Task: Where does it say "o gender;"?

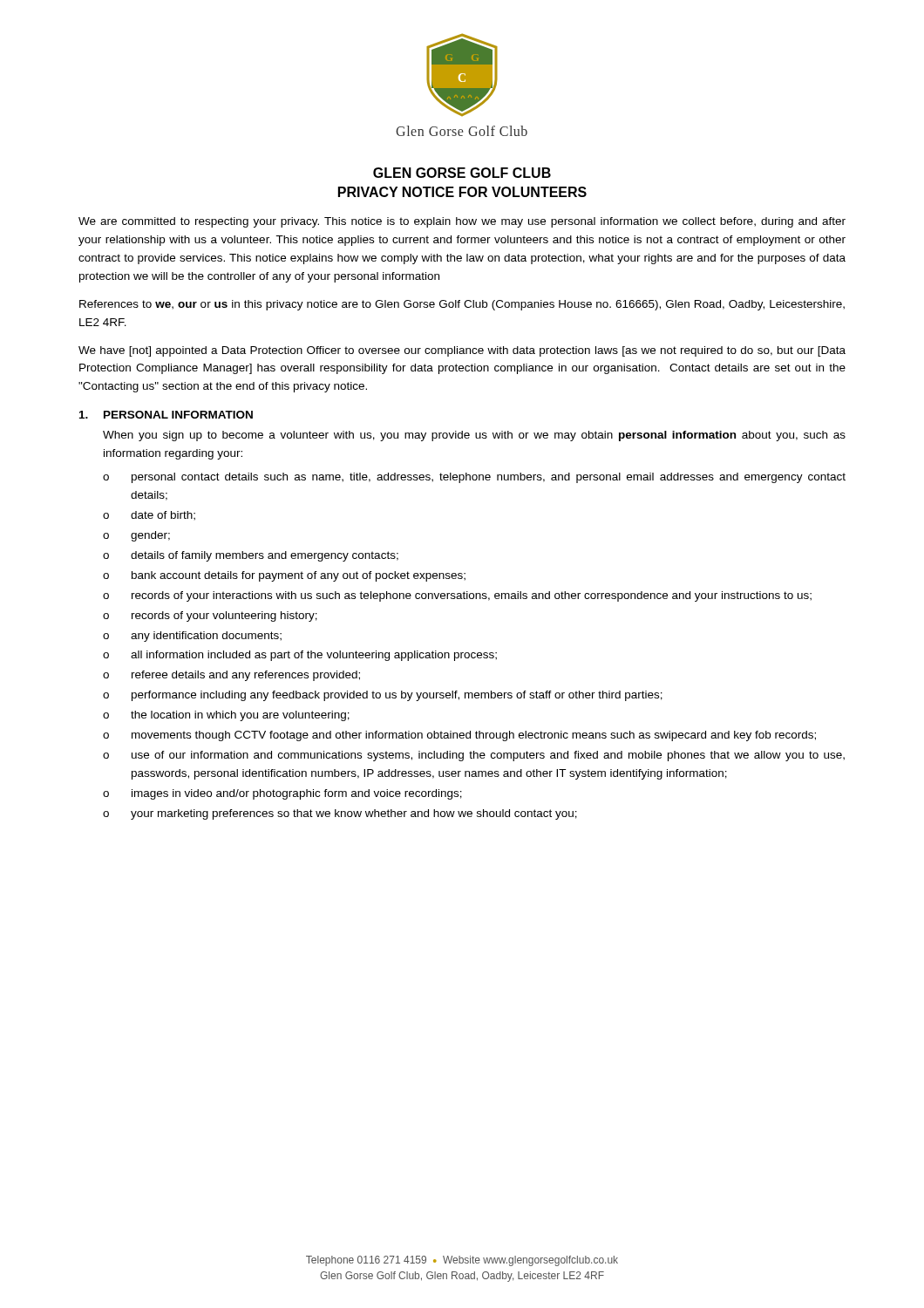Action: (136, 536)
